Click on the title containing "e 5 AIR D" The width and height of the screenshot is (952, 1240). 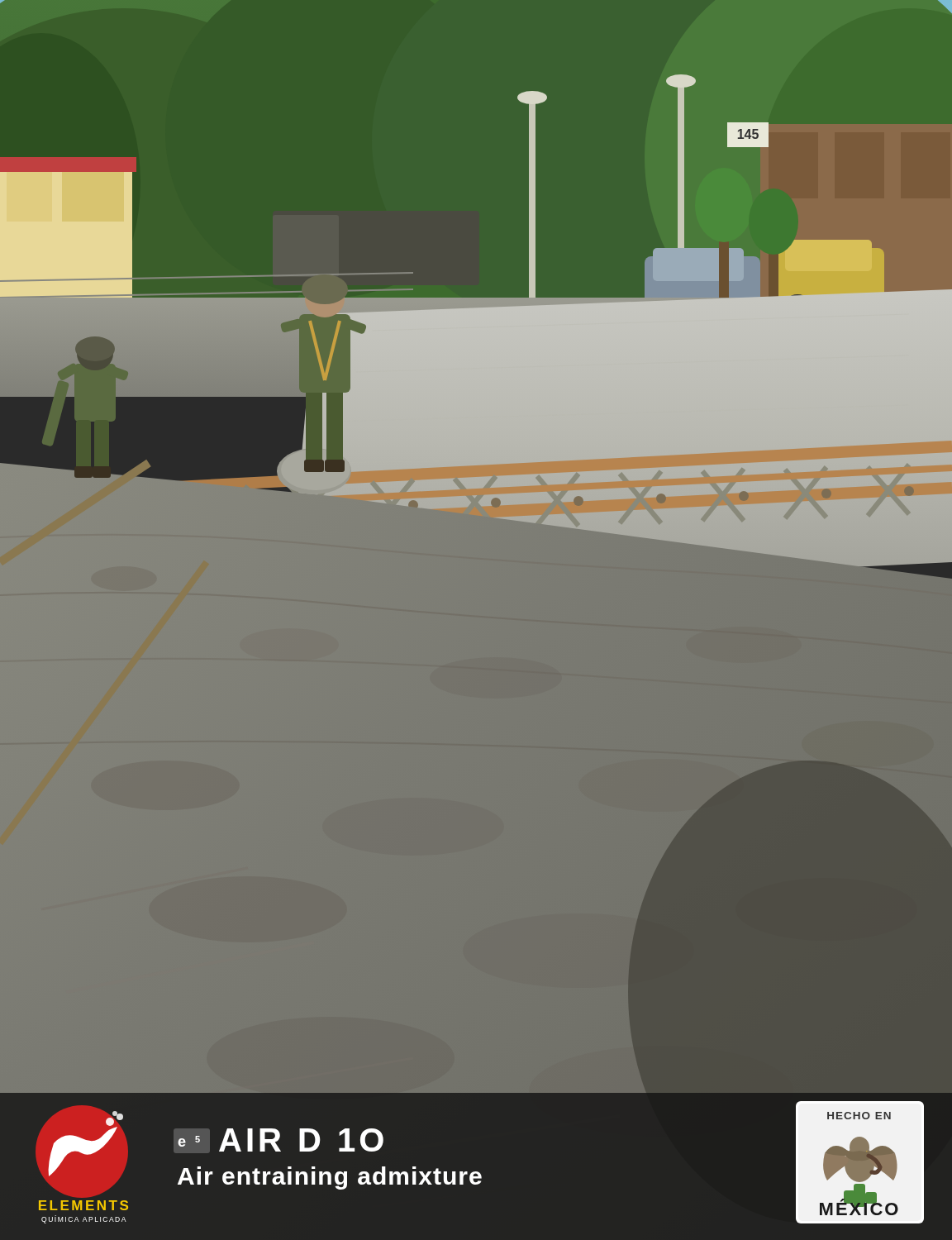[x=328, y=1156]
